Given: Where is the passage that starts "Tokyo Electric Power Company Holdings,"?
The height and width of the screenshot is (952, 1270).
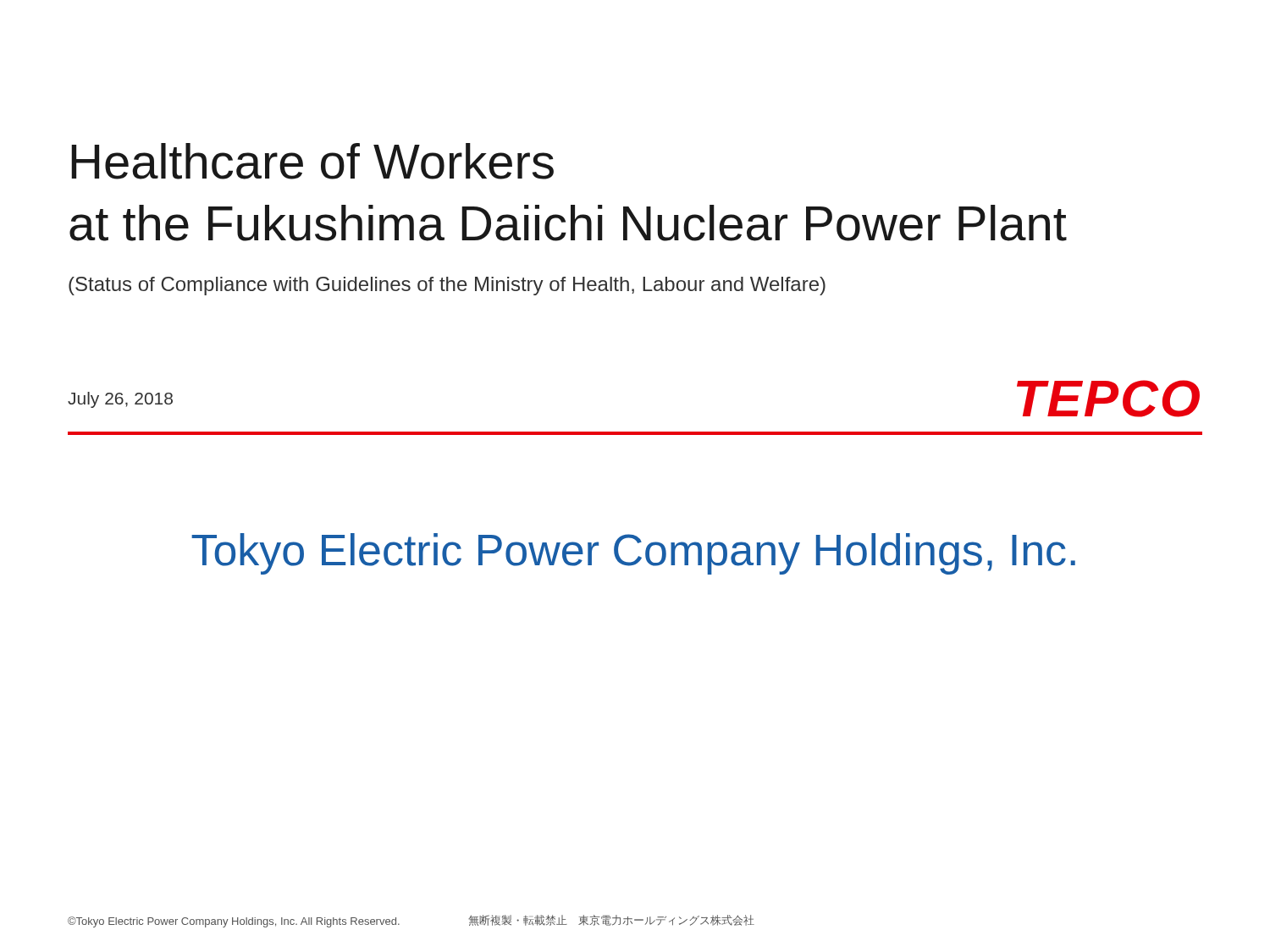Looking at the screenshot, I should click(635, 550).
